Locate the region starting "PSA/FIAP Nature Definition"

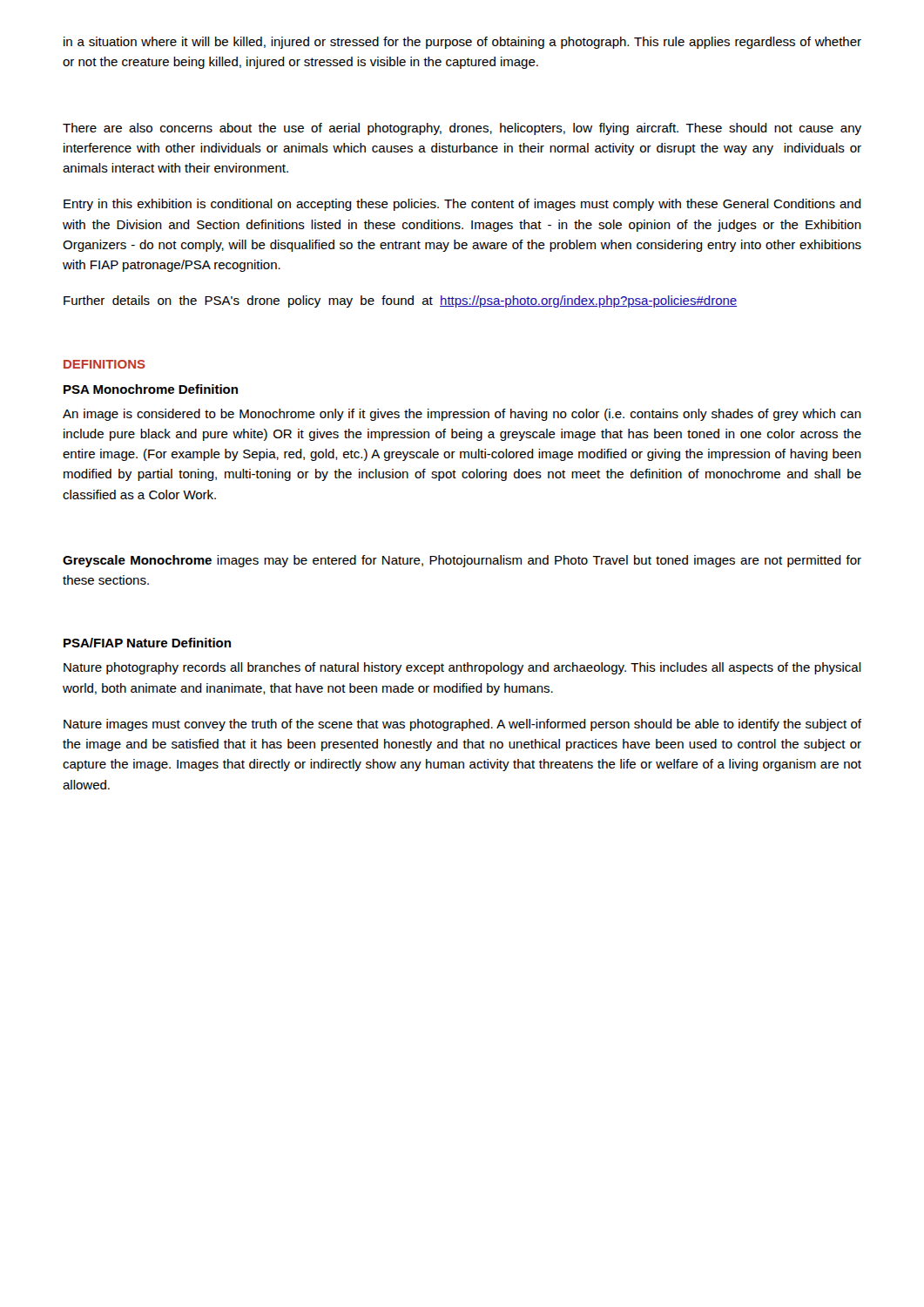click(147, 643)
